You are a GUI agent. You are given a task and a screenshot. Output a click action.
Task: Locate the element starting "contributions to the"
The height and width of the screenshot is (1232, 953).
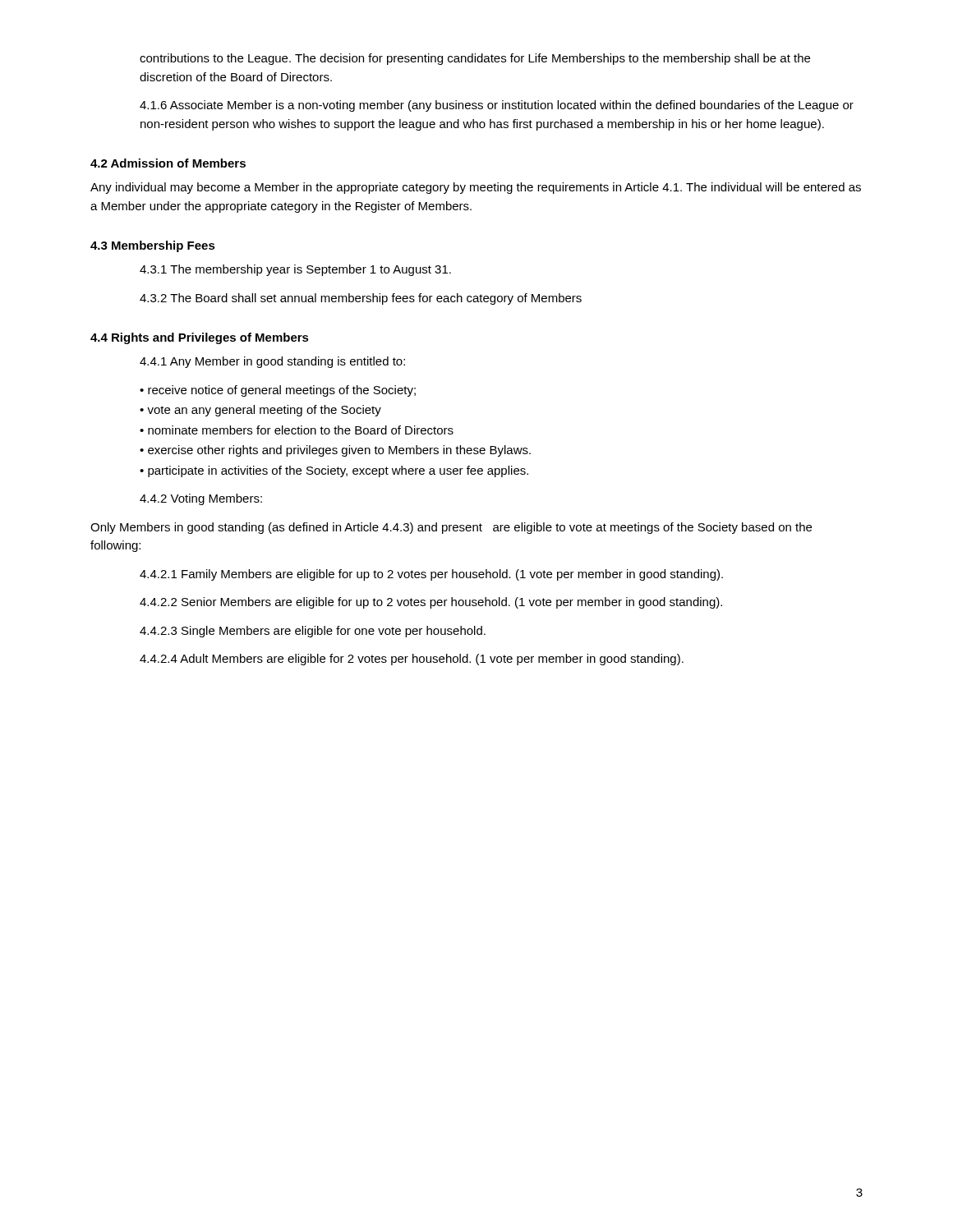(x=501, y=68)
